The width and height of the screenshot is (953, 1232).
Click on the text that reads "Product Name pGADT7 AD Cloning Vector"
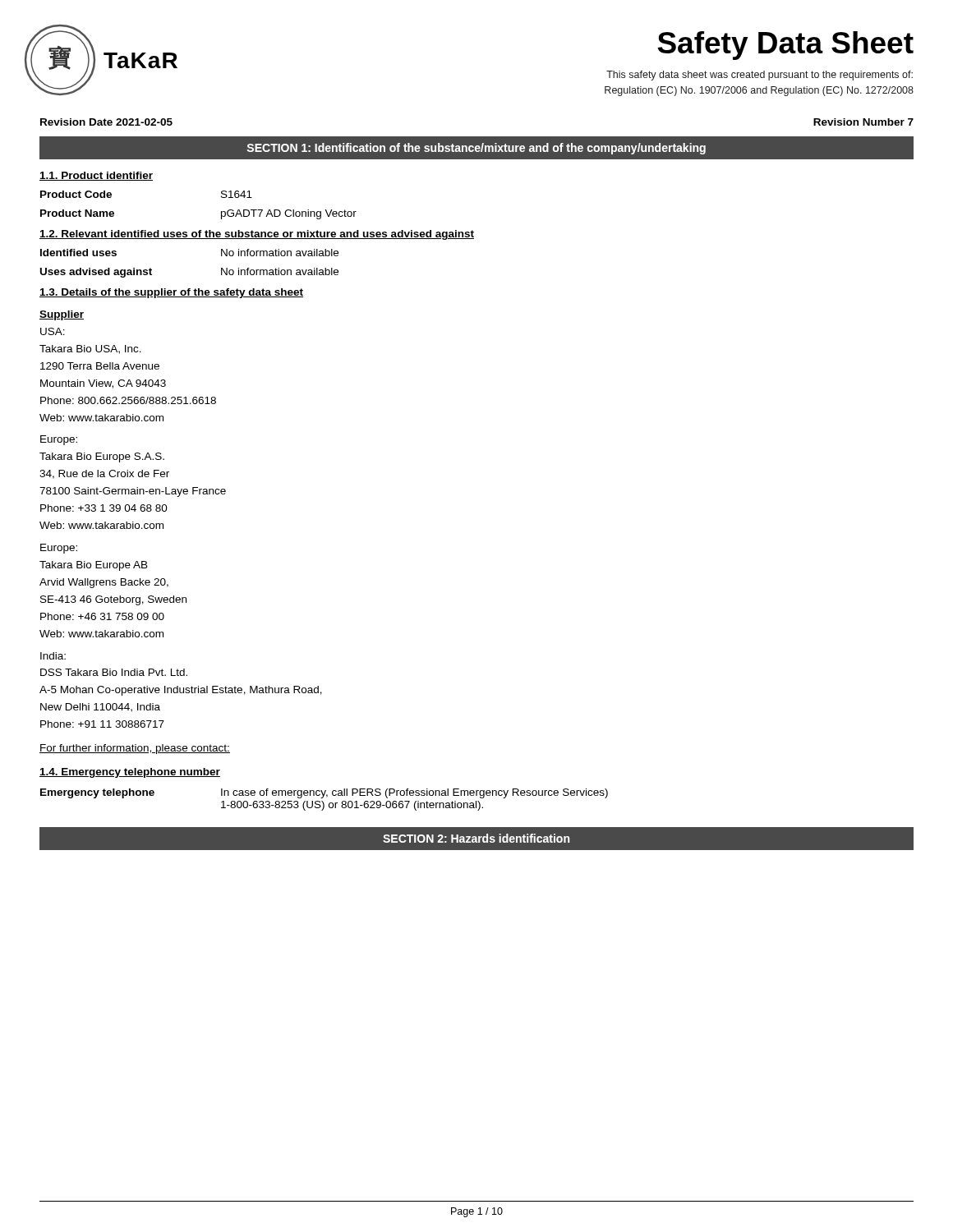click(x=76, y=215)
